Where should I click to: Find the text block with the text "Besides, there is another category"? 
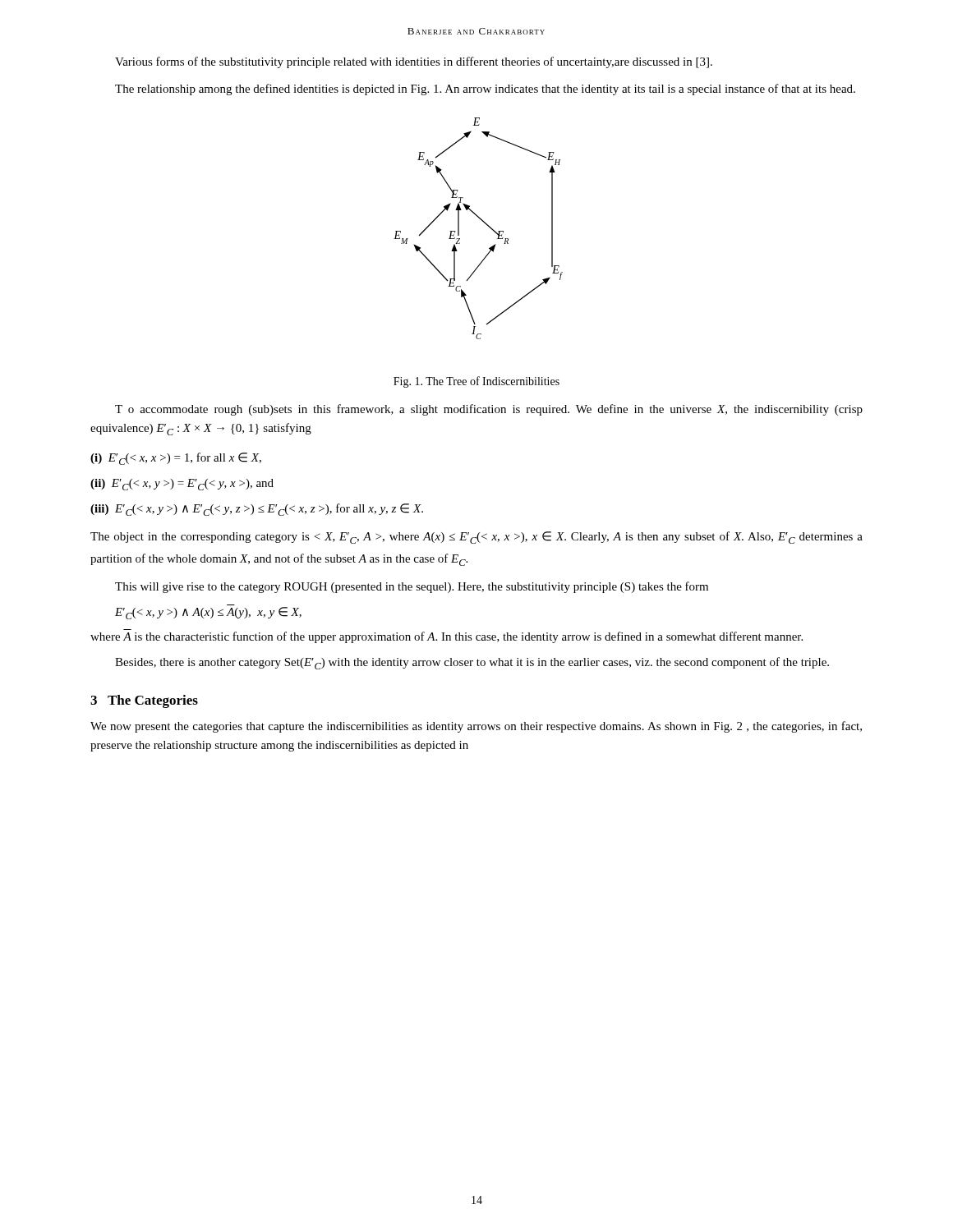[476, 663]
